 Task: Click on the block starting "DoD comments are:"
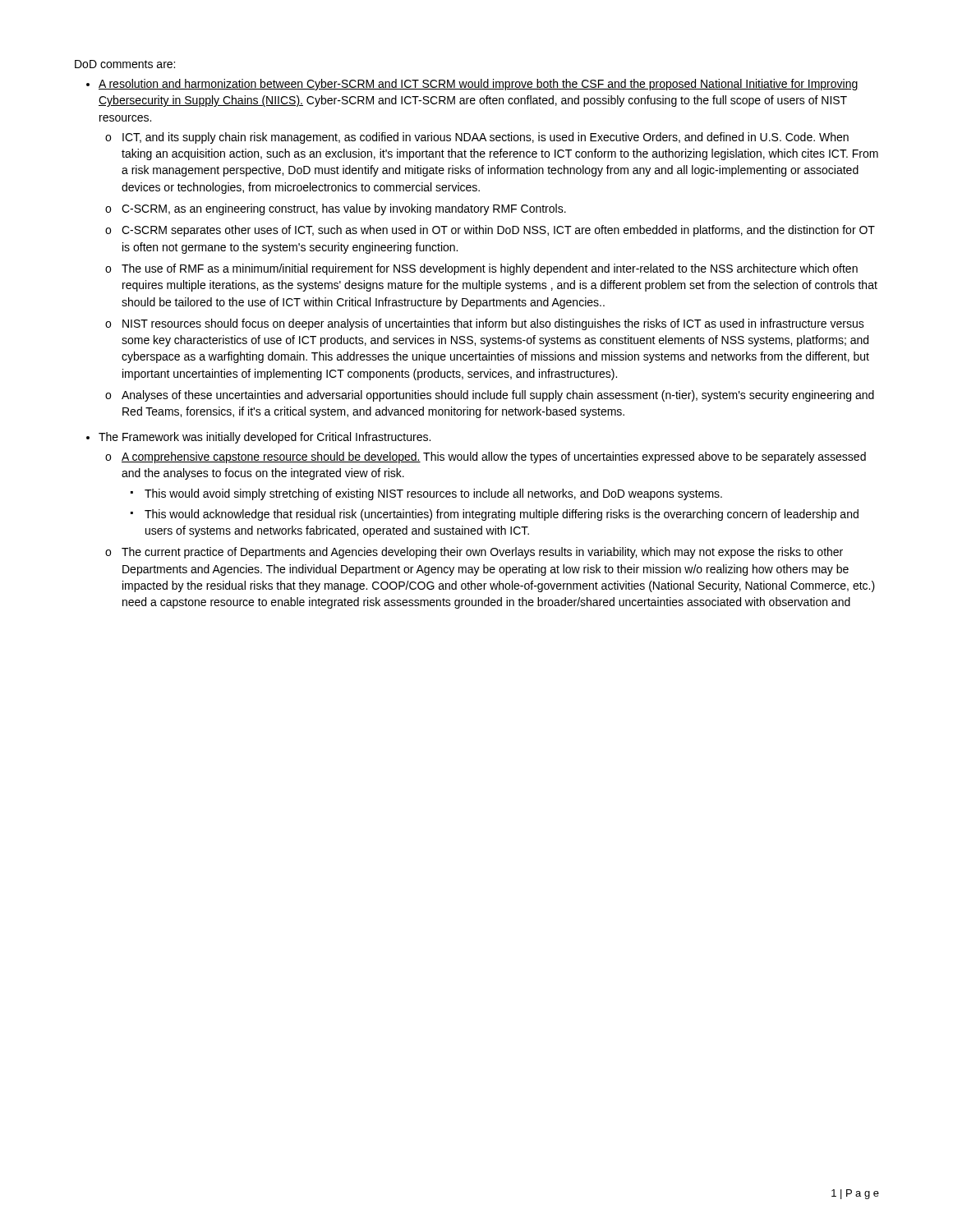(125, 64)
